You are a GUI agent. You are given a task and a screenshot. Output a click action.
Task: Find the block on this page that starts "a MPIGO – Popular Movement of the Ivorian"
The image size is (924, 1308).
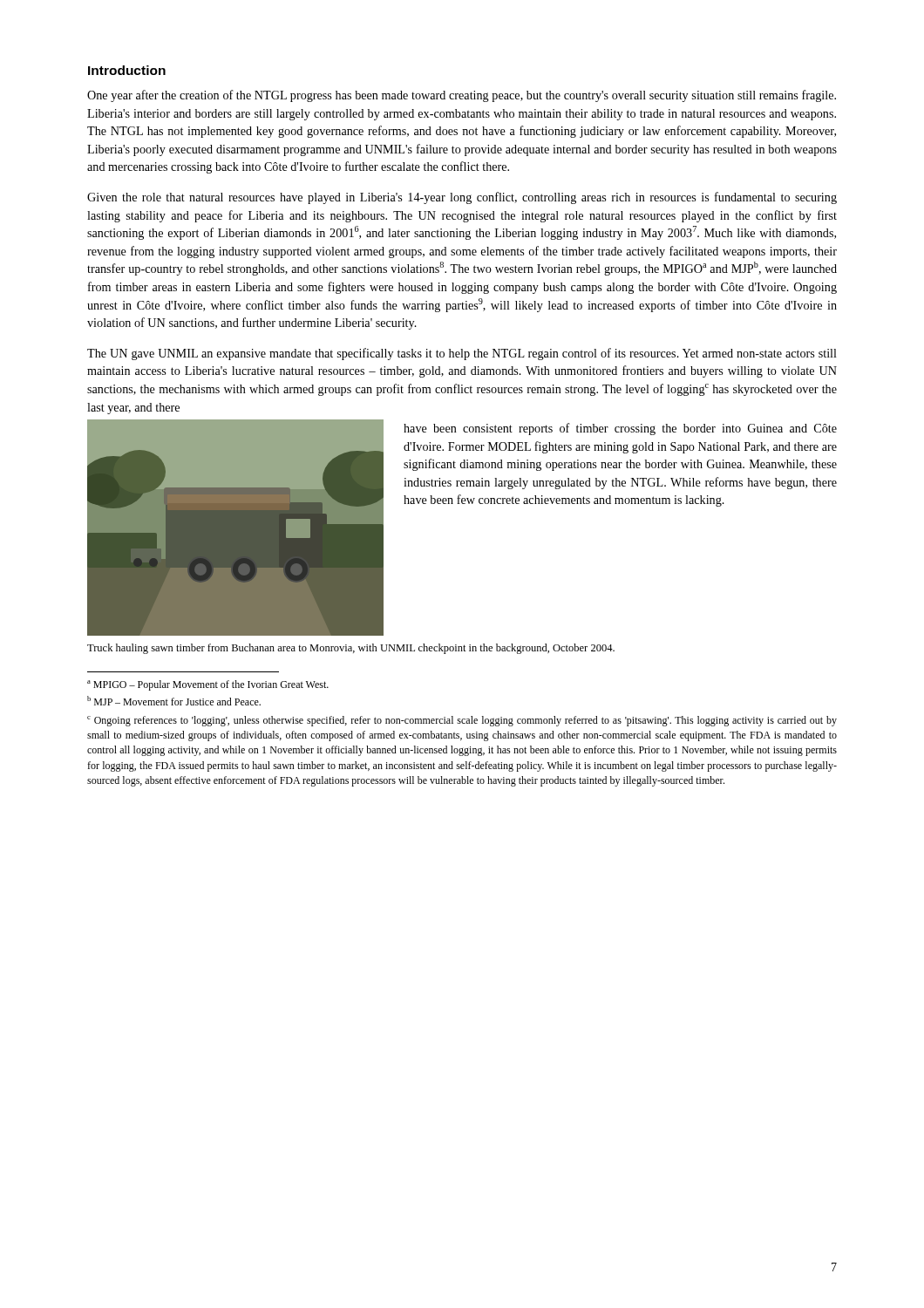(x=208, y=684)
